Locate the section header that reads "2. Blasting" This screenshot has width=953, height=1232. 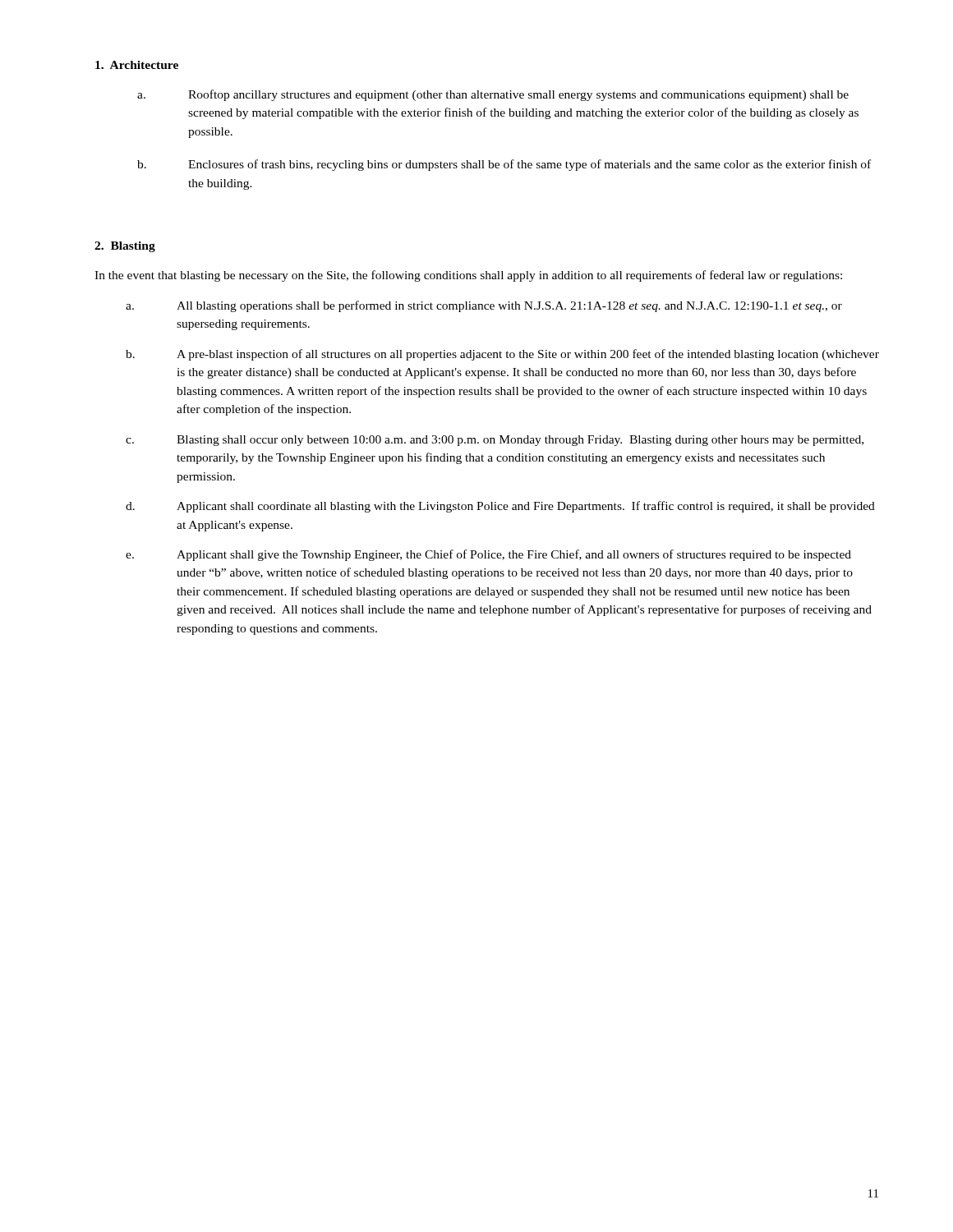[x=125, y=245]
